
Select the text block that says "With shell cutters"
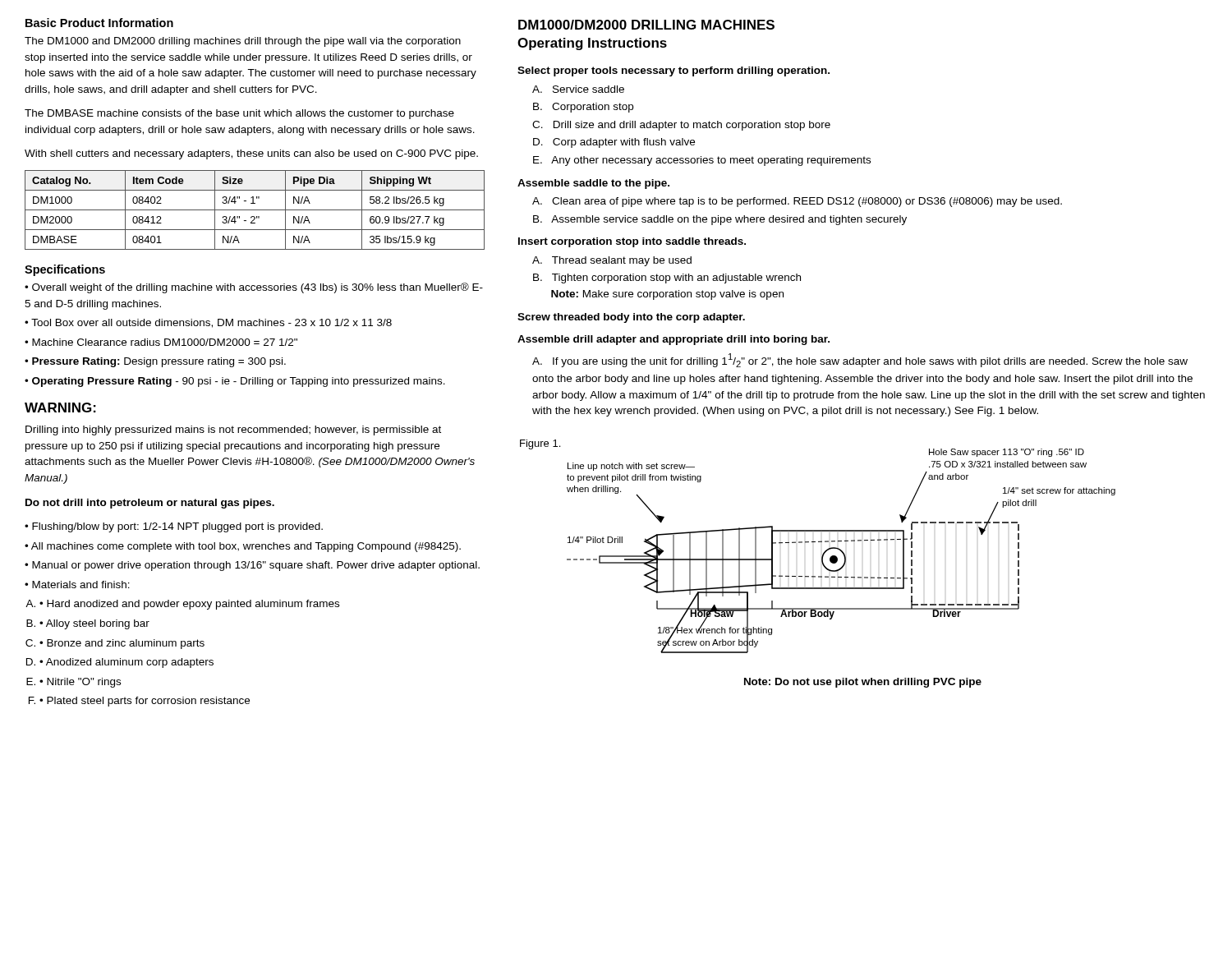pos(252,154)
